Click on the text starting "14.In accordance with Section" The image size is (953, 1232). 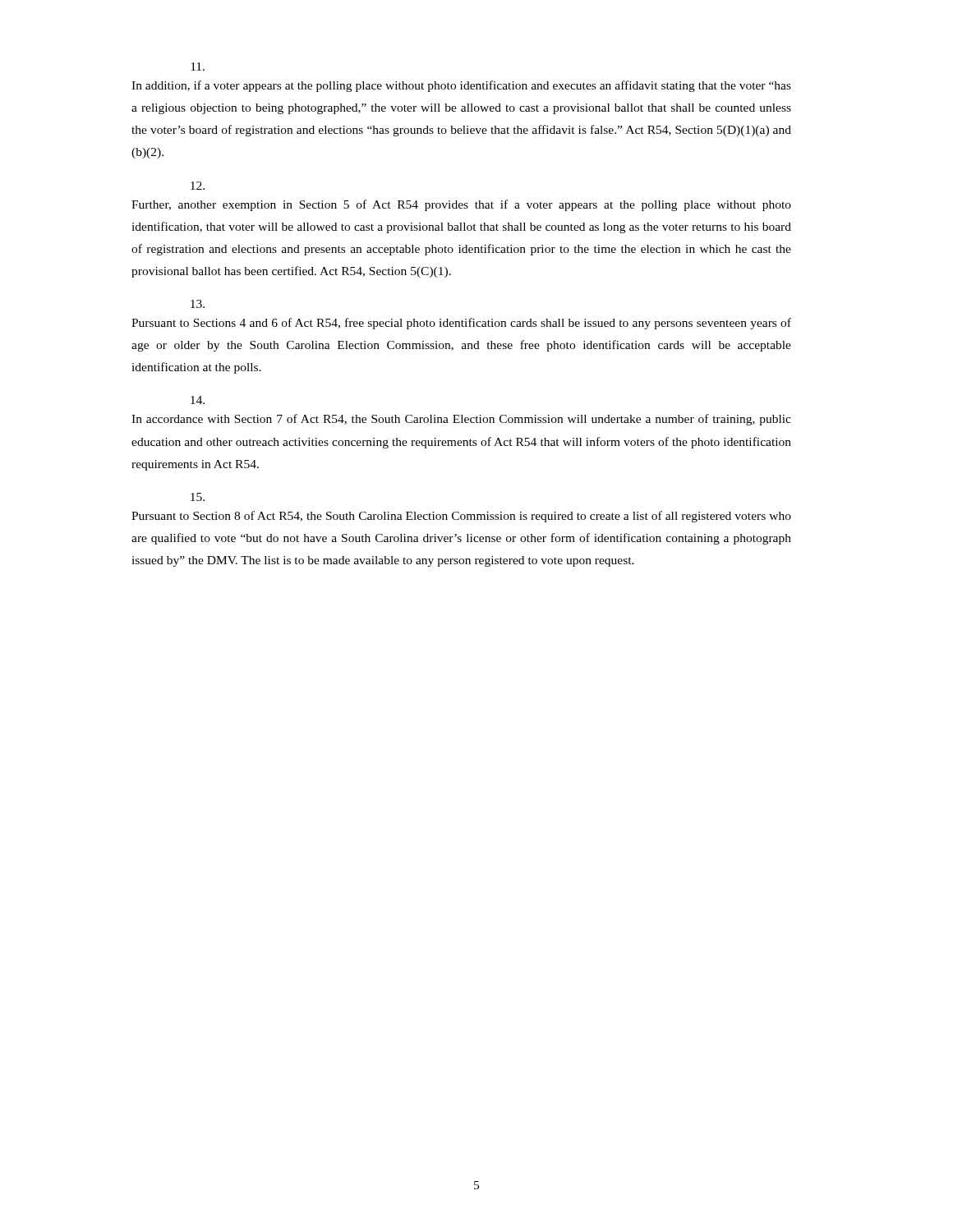[461, 434]
